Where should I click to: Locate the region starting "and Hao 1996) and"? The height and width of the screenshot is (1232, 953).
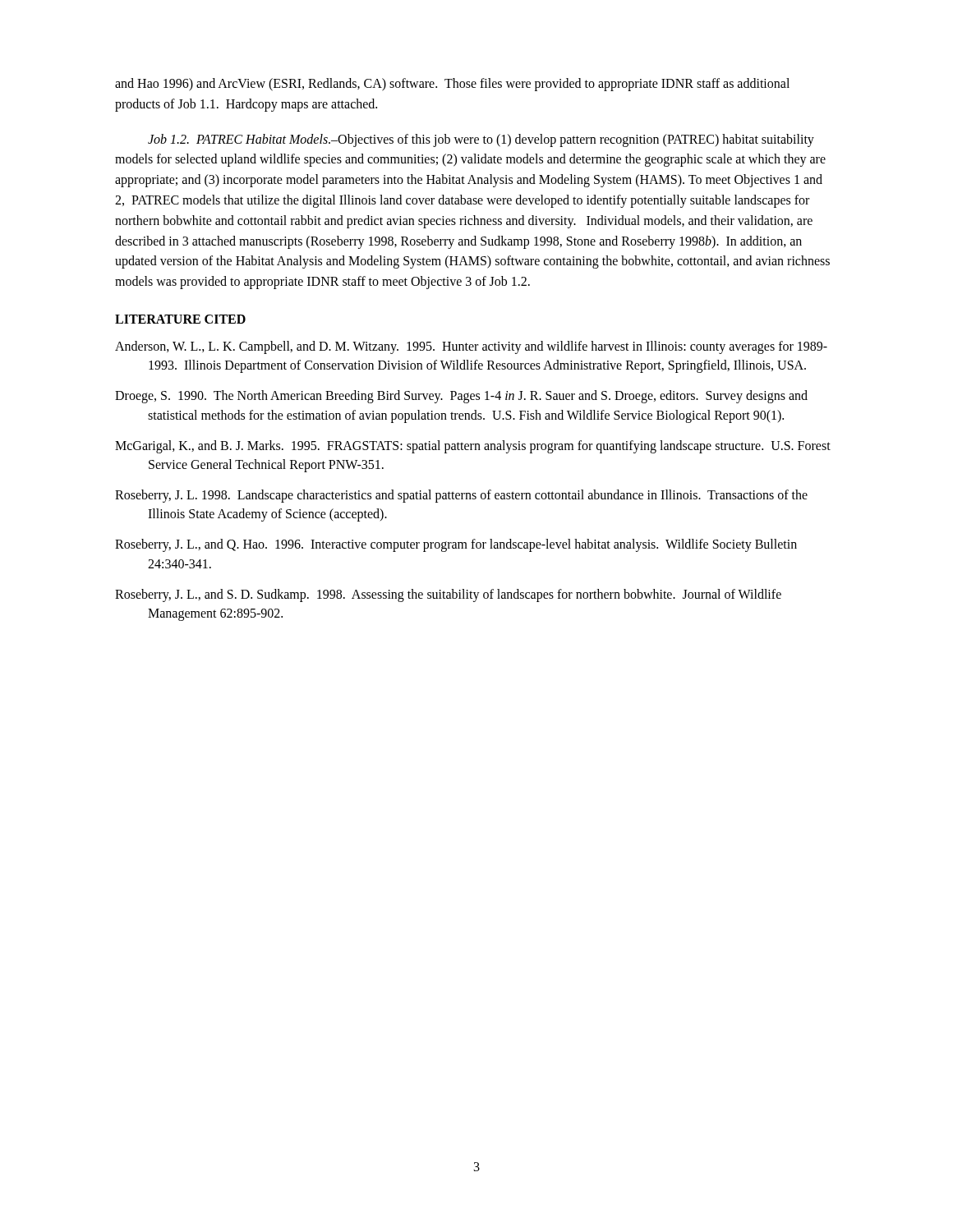point(452,94)
